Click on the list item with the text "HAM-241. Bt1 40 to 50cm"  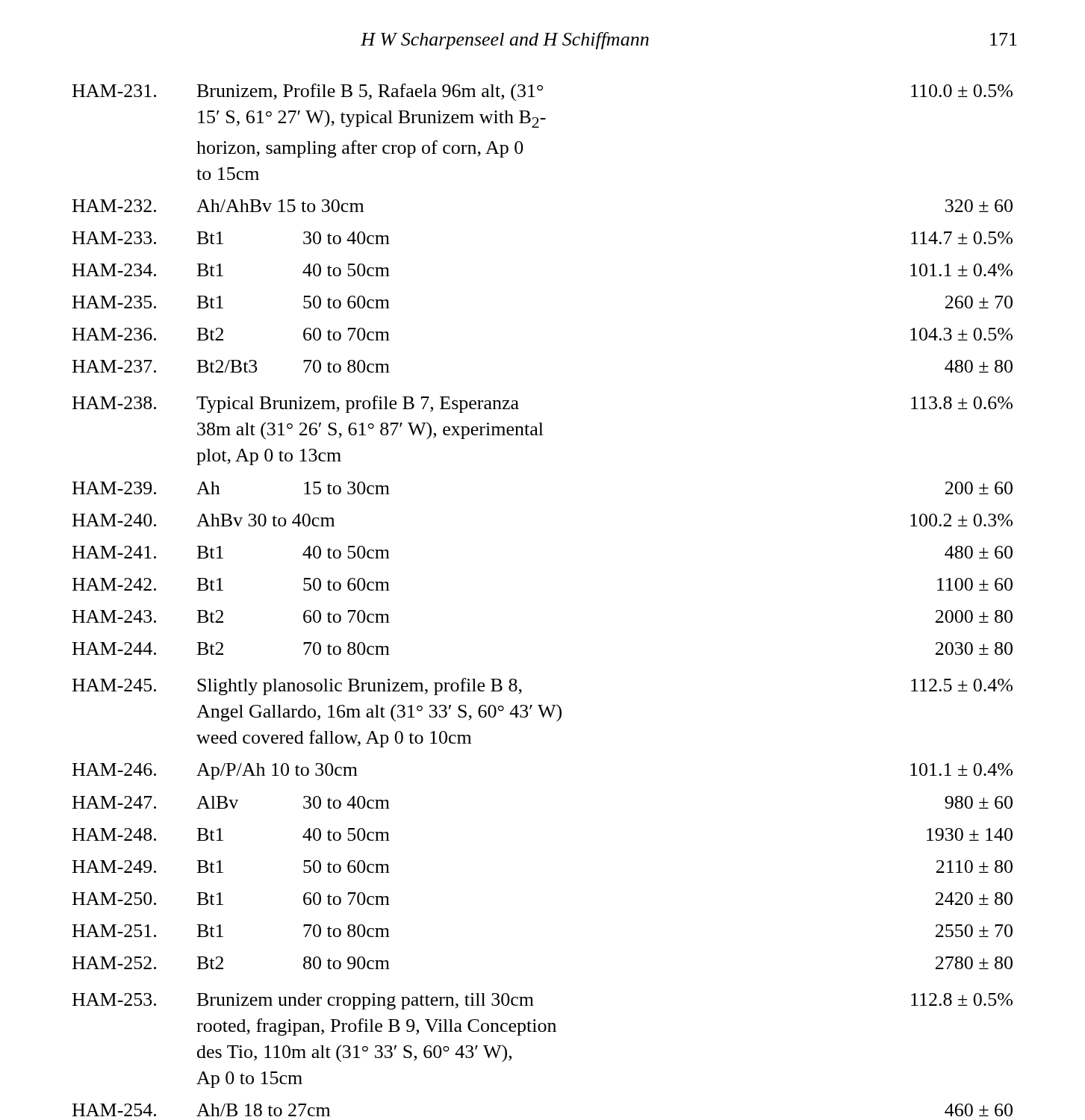coord(102,552)
